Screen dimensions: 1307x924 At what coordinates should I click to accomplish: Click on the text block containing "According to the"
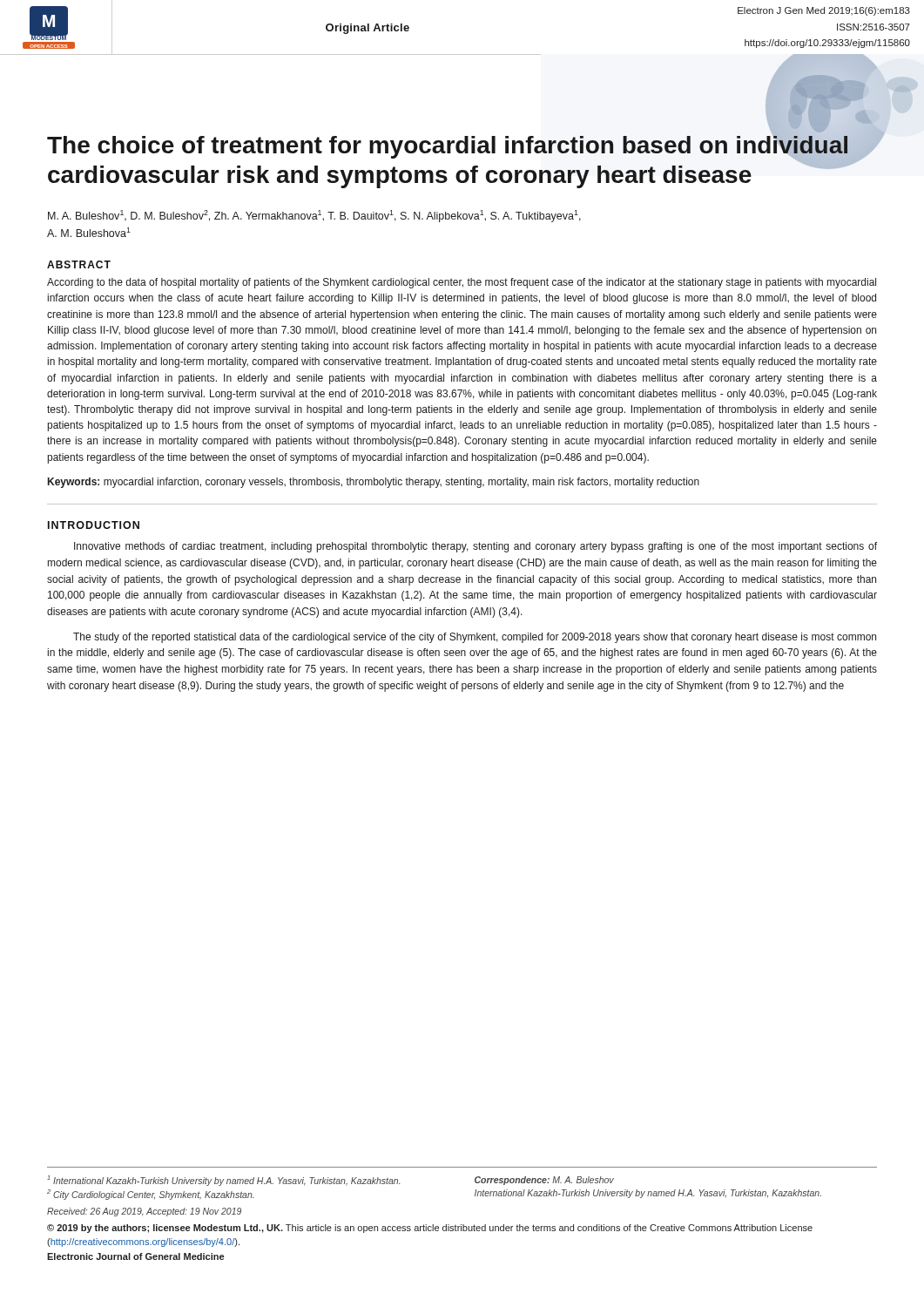tap(462, 370)
